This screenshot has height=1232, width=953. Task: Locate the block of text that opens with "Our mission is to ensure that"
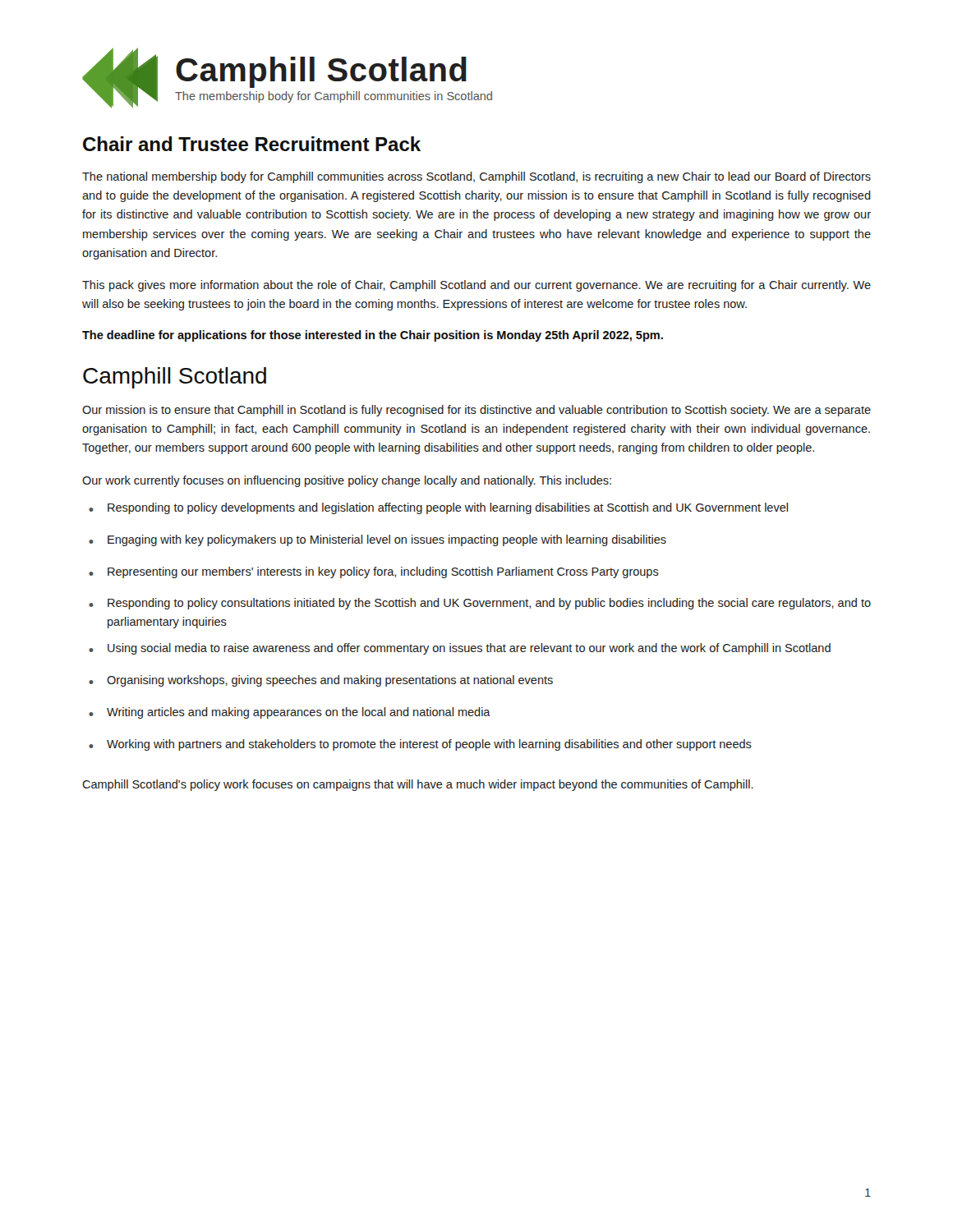476,429
